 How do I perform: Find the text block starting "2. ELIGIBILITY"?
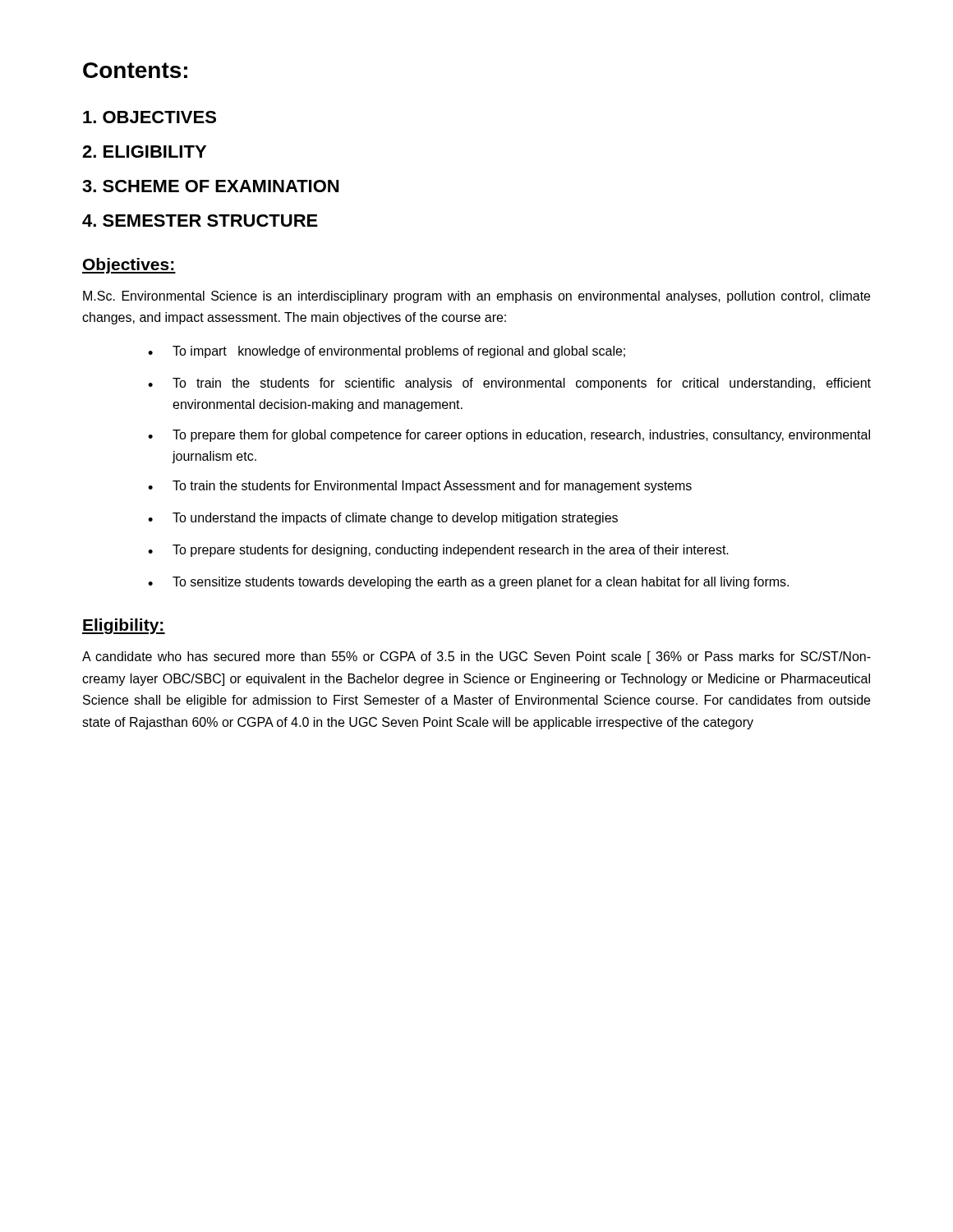[x=144, y=152]
